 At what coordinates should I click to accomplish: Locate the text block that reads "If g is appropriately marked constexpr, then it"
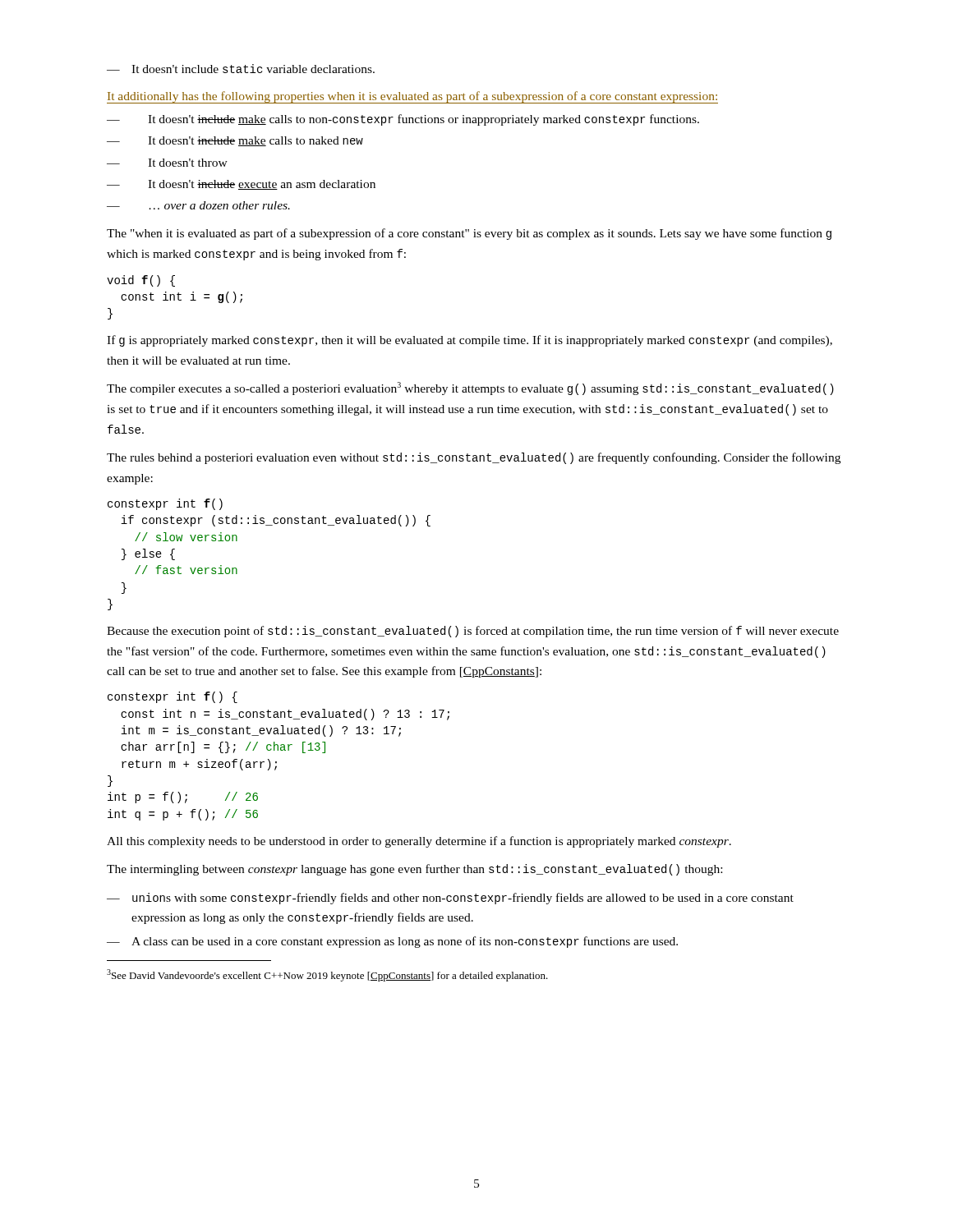[x=470, y=350]
